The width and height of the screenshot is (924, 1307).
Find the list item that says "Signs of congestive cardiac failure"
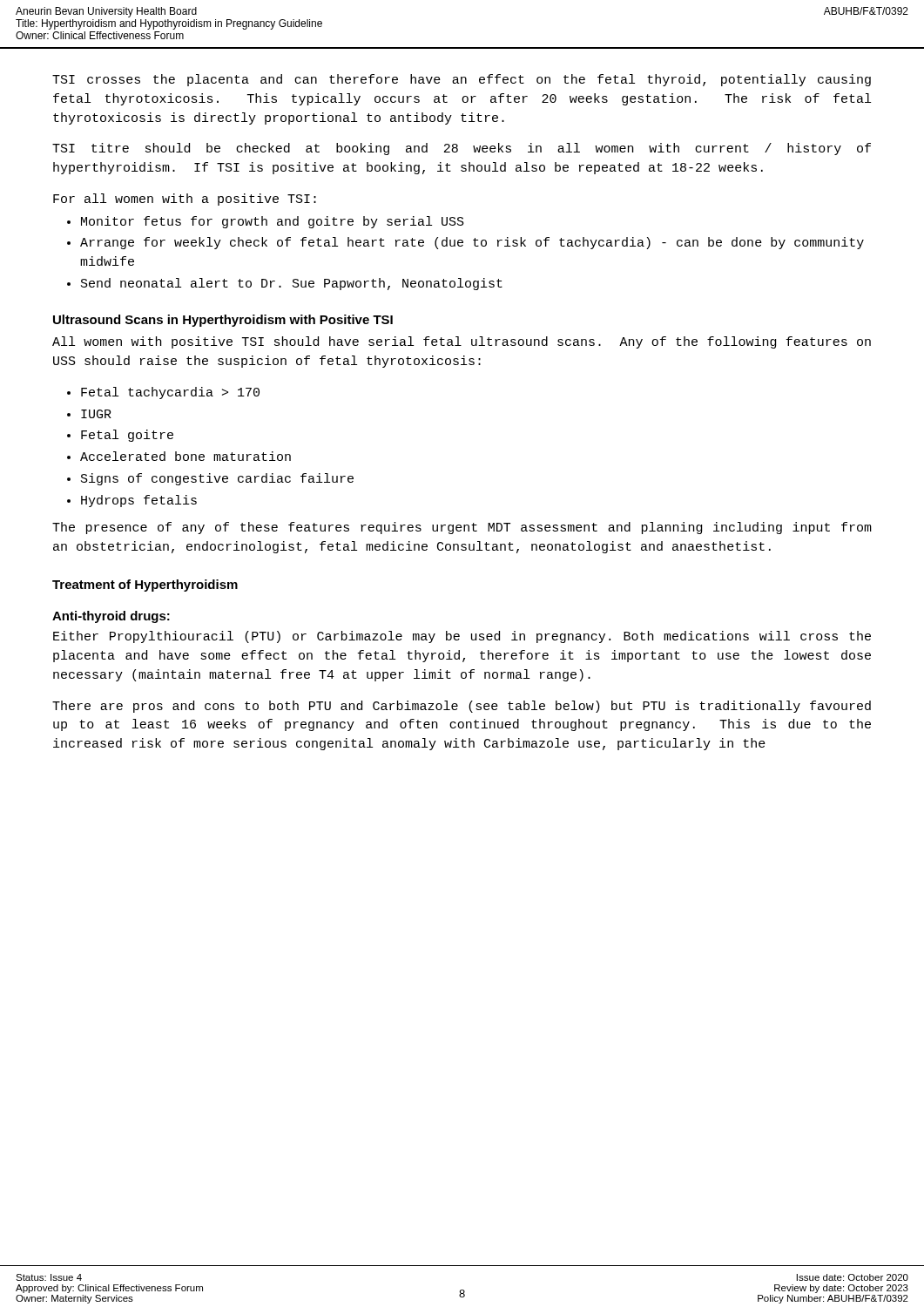point(217,479)
